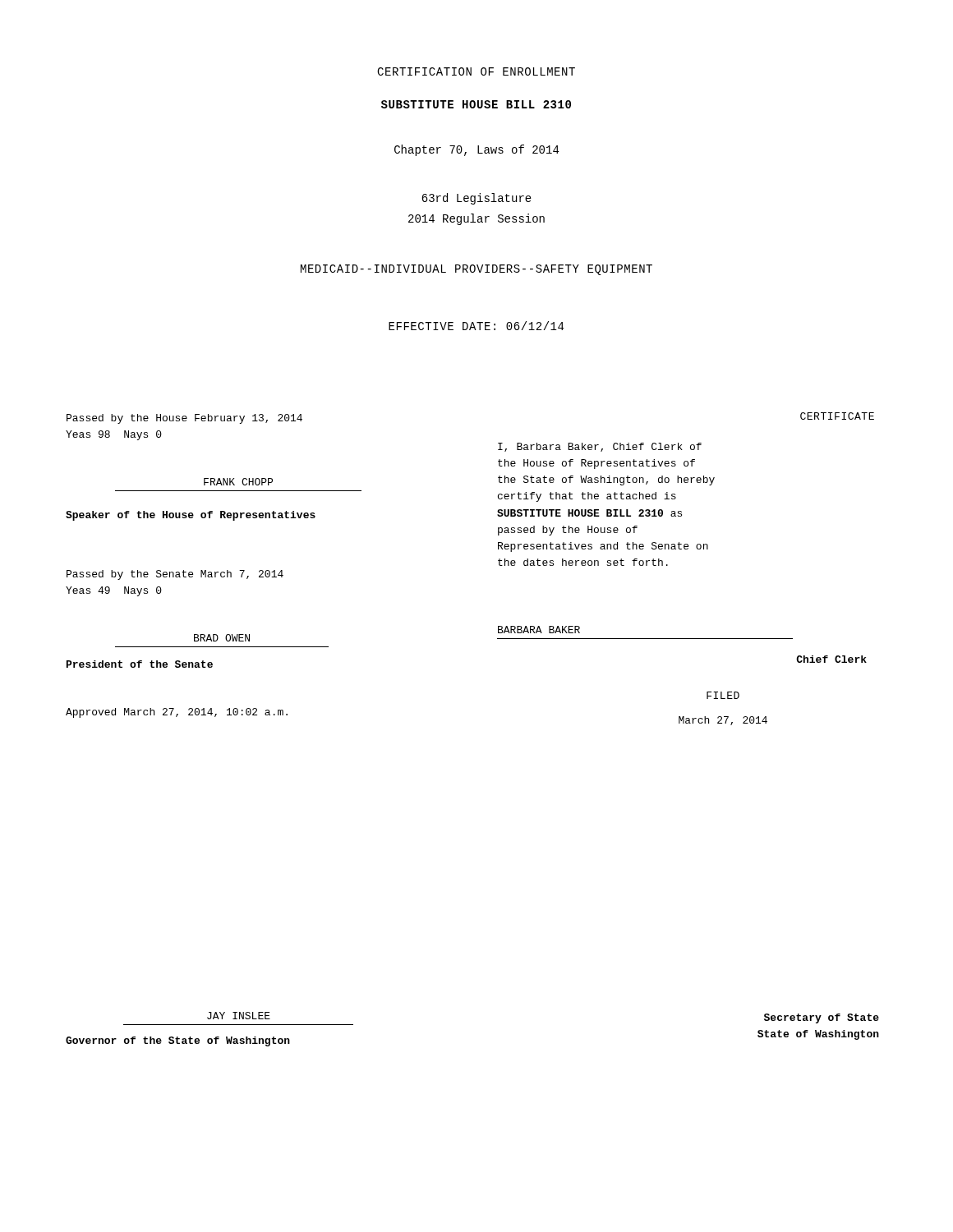The image size is (953, 1232).
Task: Point to the element starting "Approved March 27, 2014, 10:02 a.m."
Action: 178,712
